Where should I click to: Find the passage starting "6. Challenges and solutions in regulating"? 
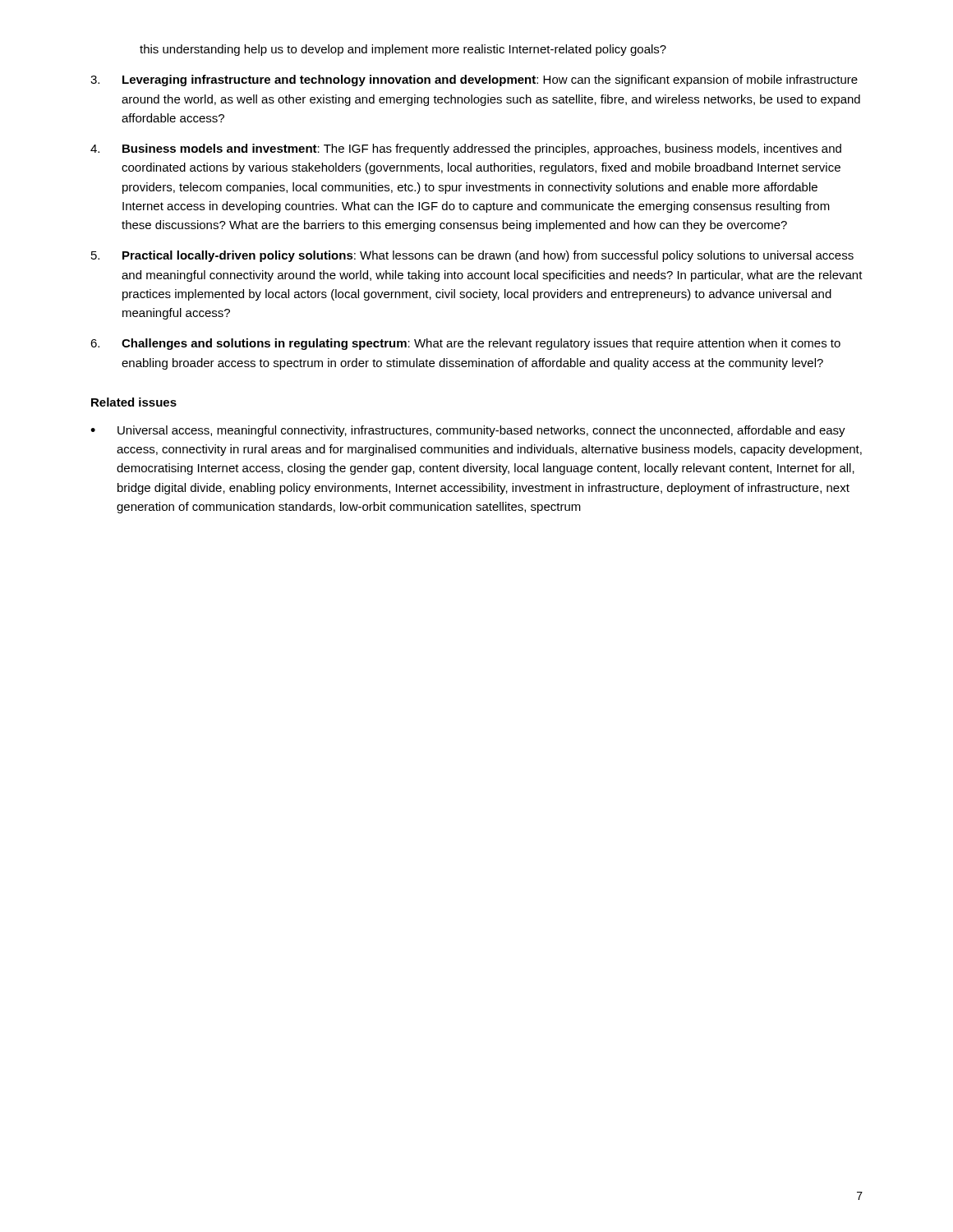click(x=476, y=353)
